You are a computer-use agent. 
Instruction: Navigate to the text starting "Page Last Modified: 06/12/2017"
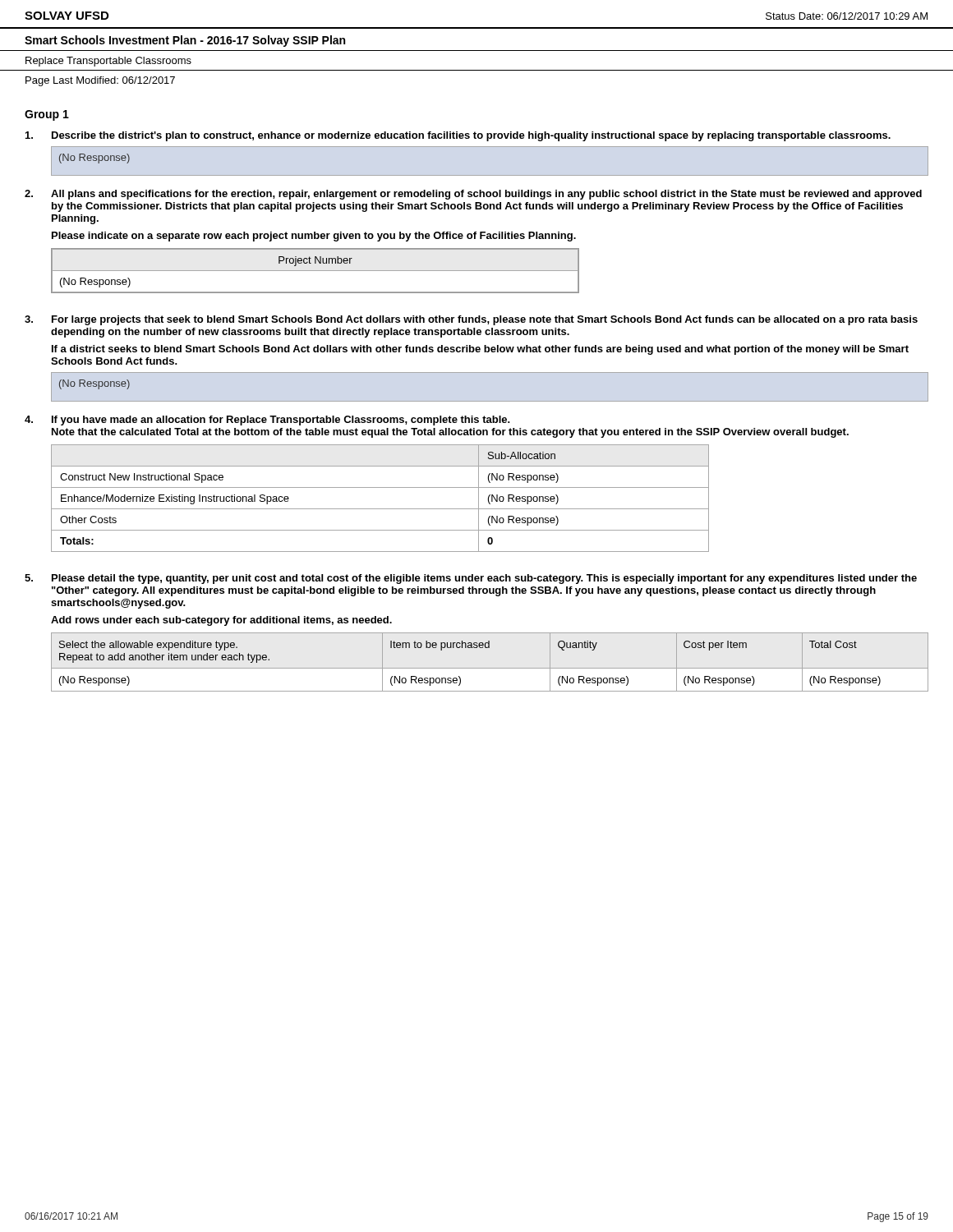(100, 80)
